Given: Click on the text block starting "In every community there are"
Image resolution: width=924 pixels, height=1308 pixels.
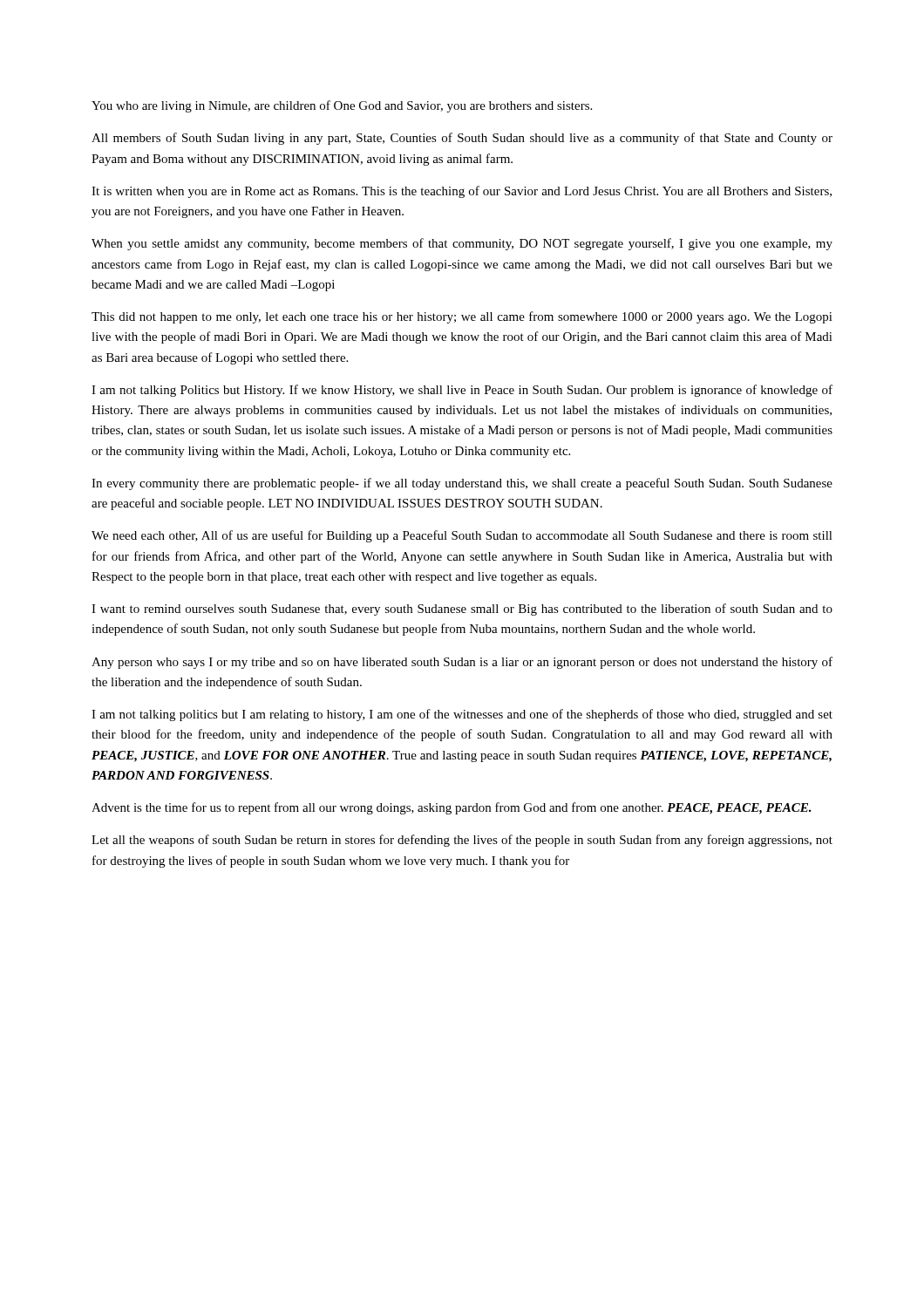Looking at the screenshot, I should 462,493.
